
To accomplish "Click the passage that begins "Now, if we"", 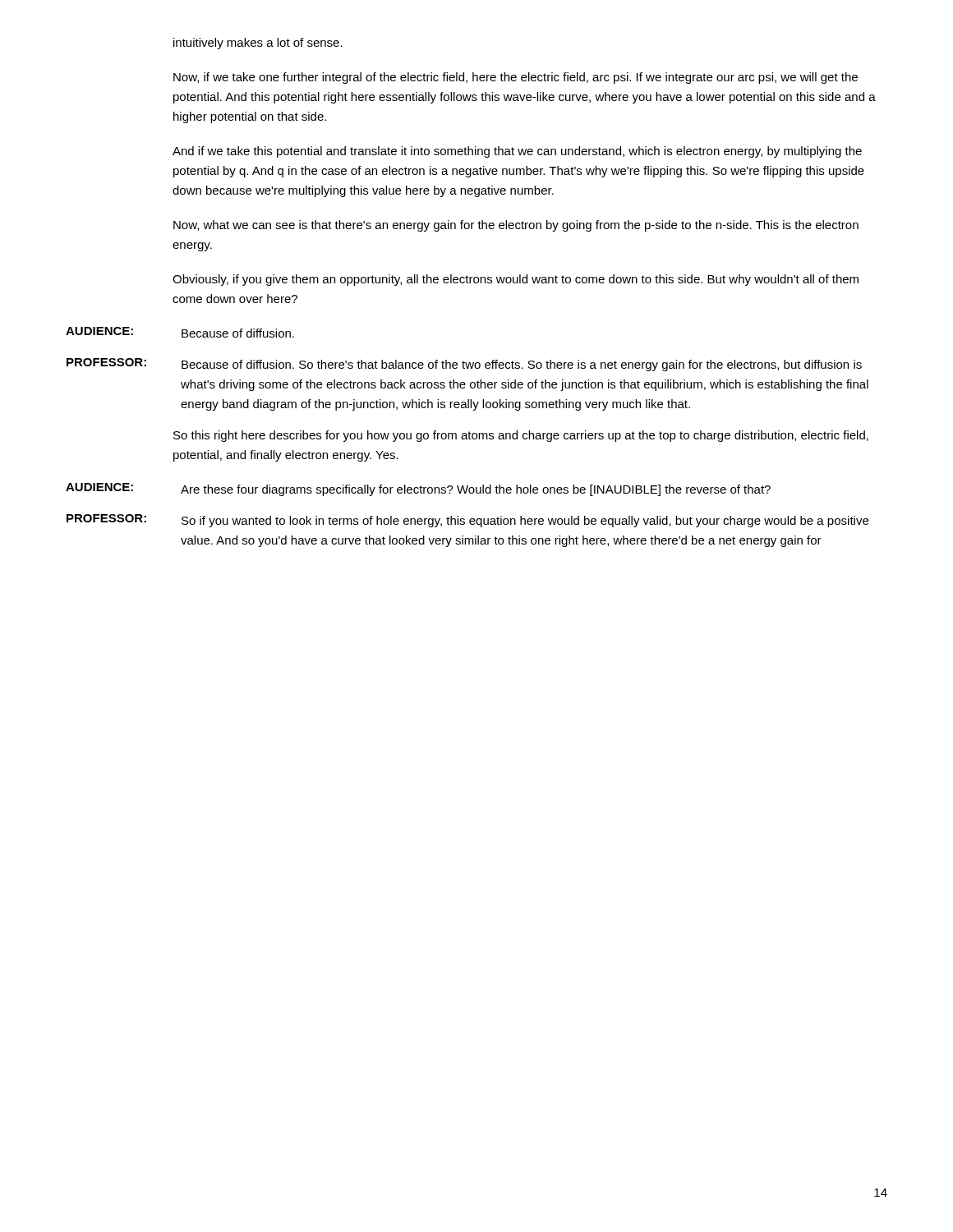I will click(x=524, y=97).
